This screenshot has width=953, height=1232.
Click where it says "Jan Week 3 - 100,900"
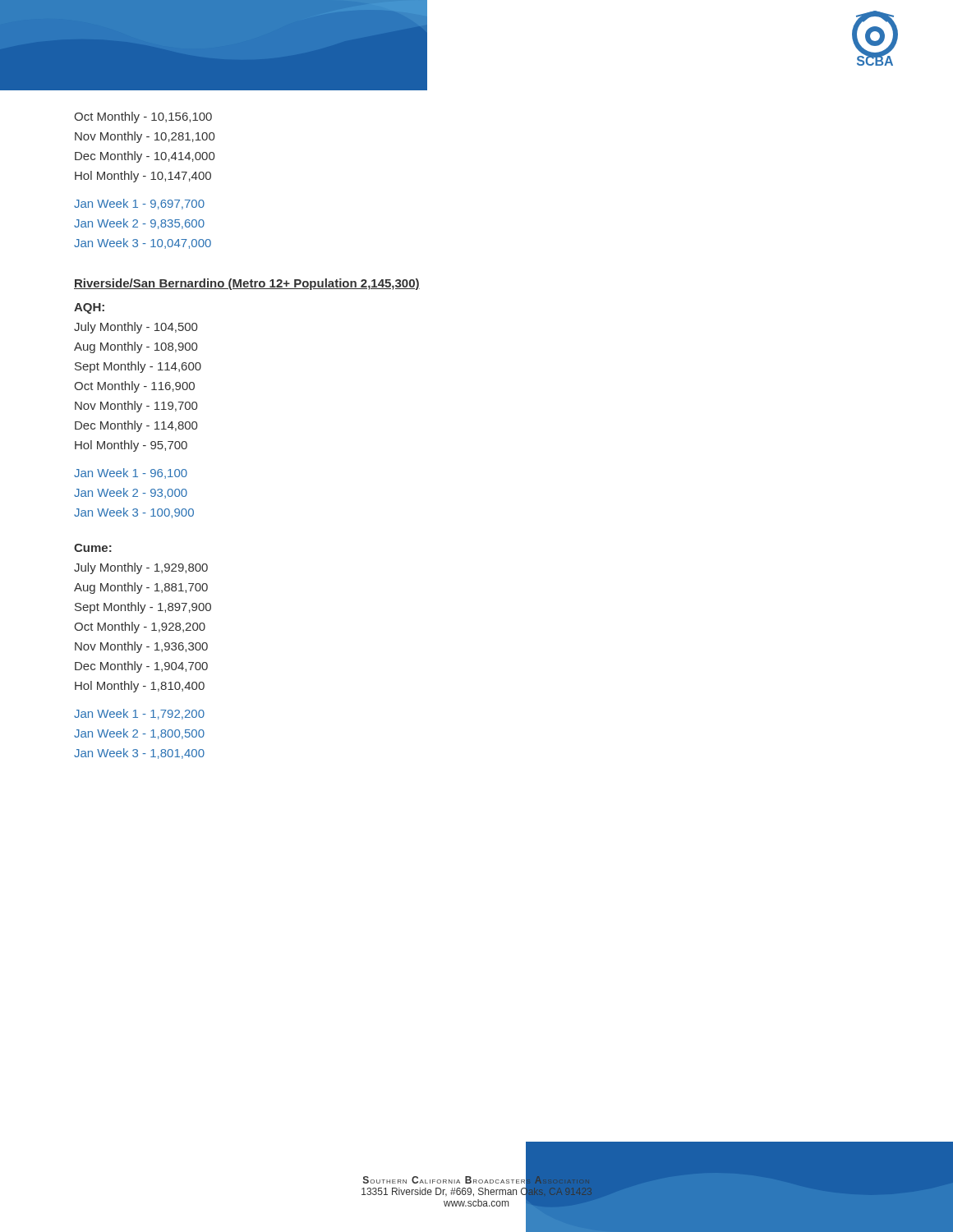tap(134, 512)
